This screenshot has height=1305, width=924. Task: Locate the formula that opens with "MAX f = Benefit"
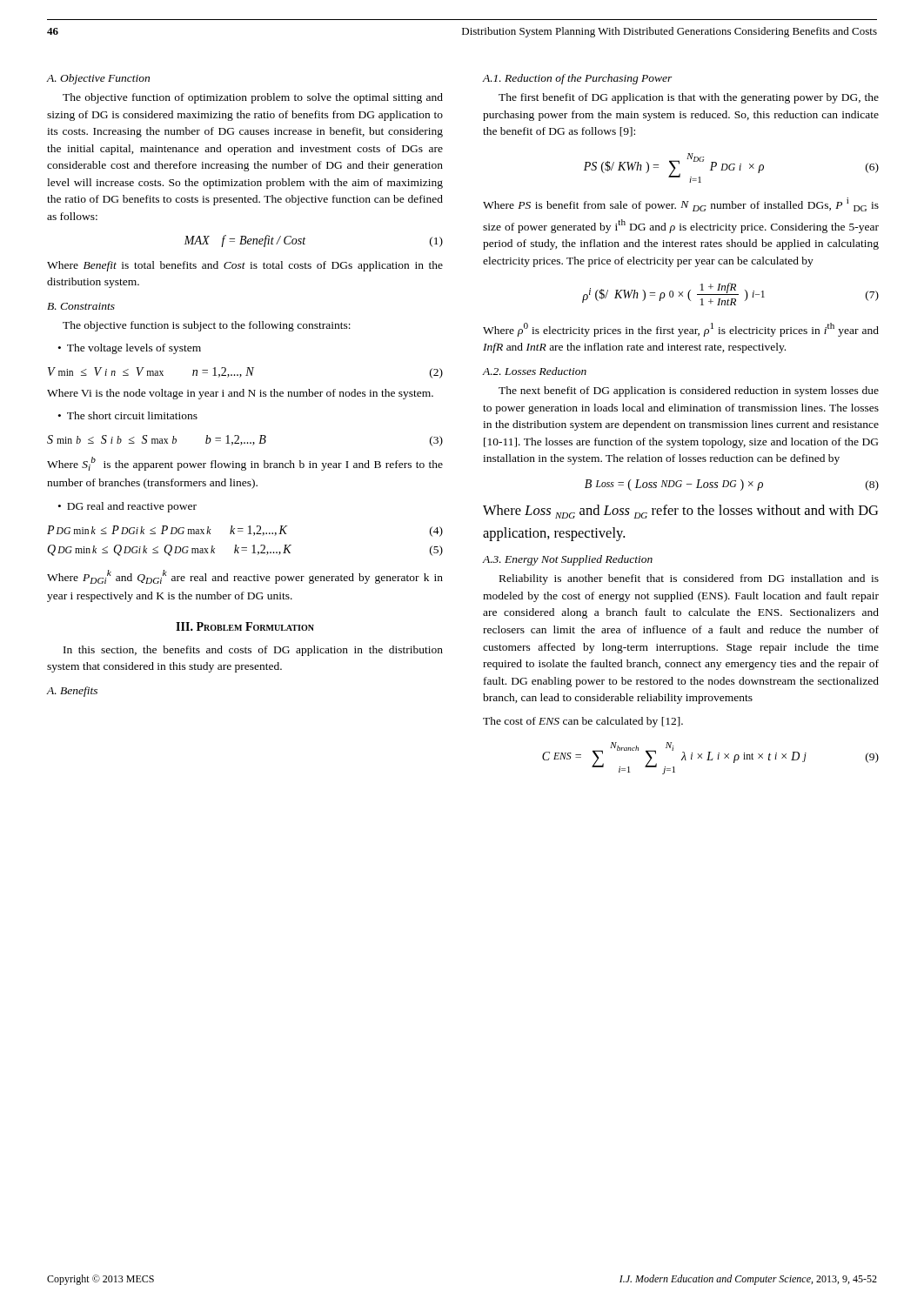[x=314, y=241]
